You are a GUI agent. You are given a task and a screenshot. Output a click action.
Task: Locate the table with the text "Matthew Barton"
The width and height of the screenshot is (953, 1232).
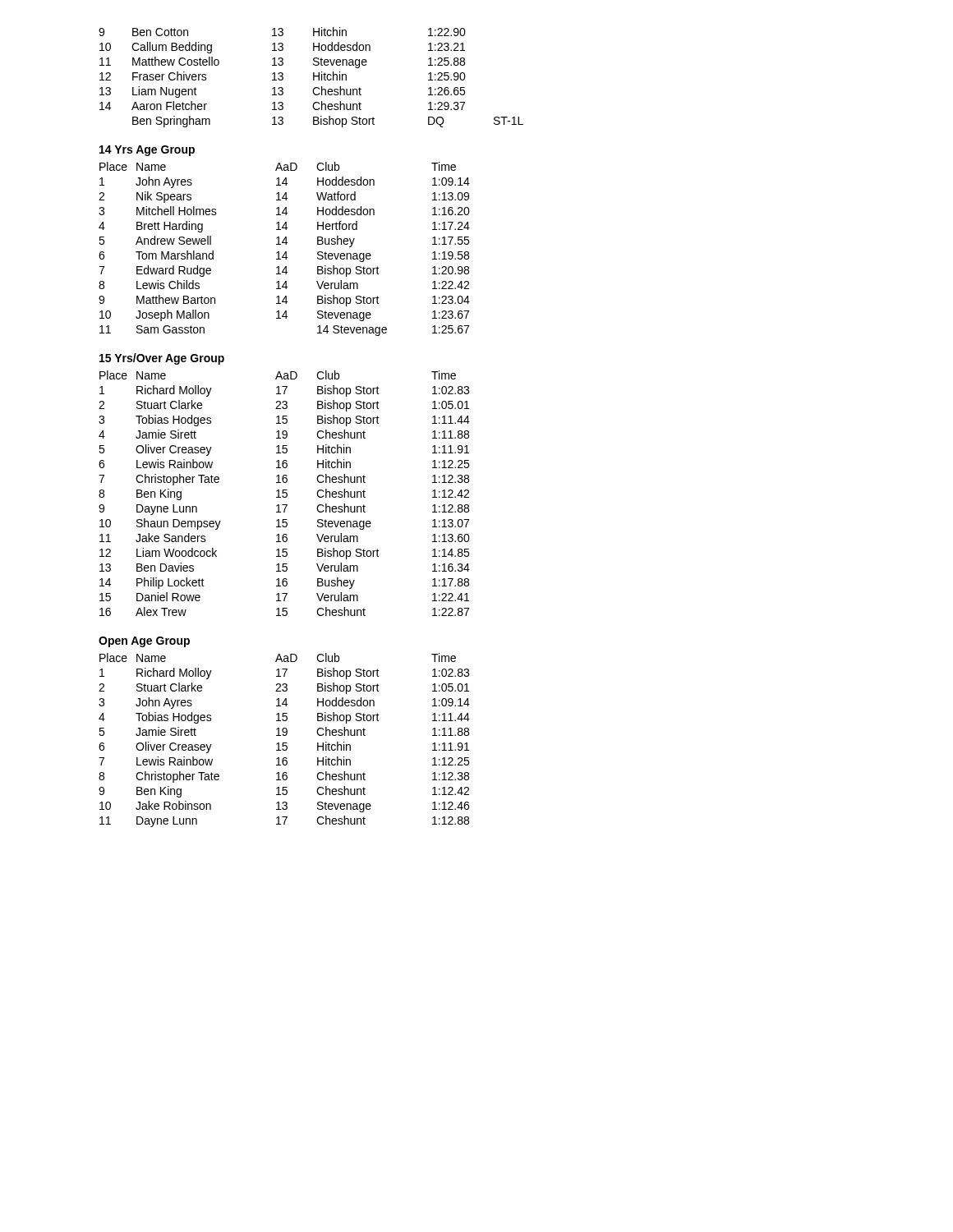pyautogui.click(x=345, y=248)
